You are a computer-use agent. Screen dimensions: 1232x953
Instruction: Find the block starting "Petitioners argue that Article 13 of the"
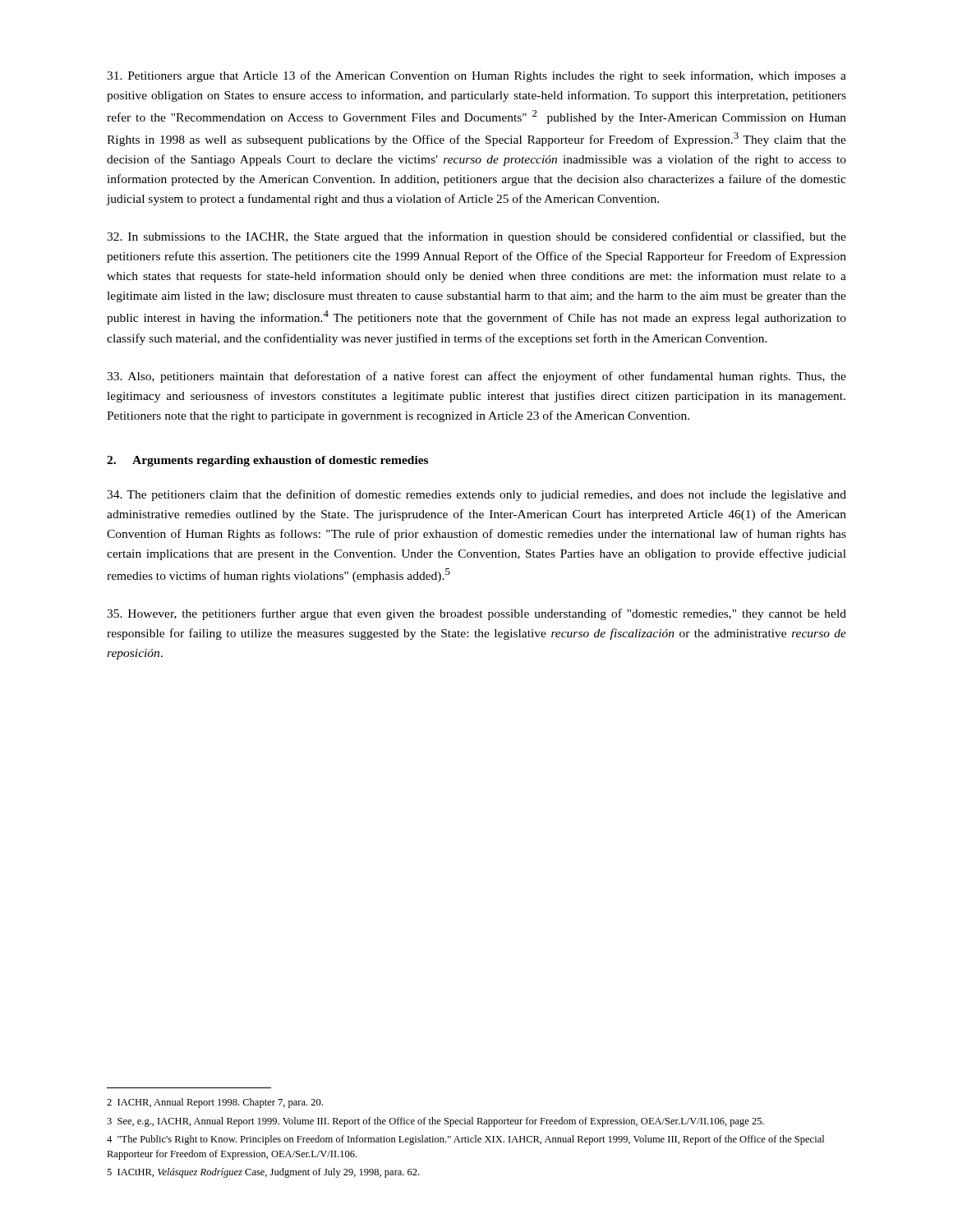tap(476, 137)
